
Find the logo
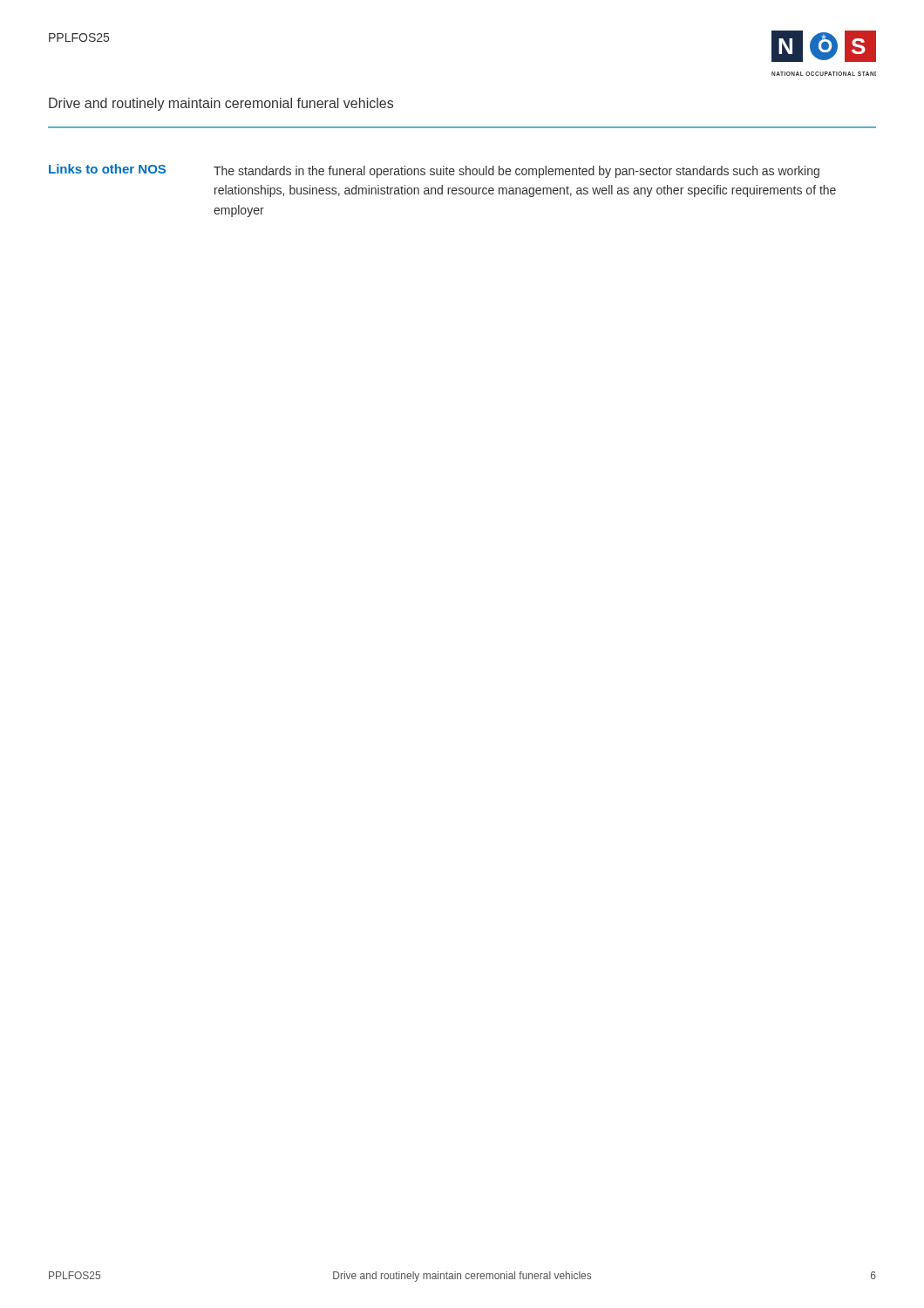(x=824, y=63)
